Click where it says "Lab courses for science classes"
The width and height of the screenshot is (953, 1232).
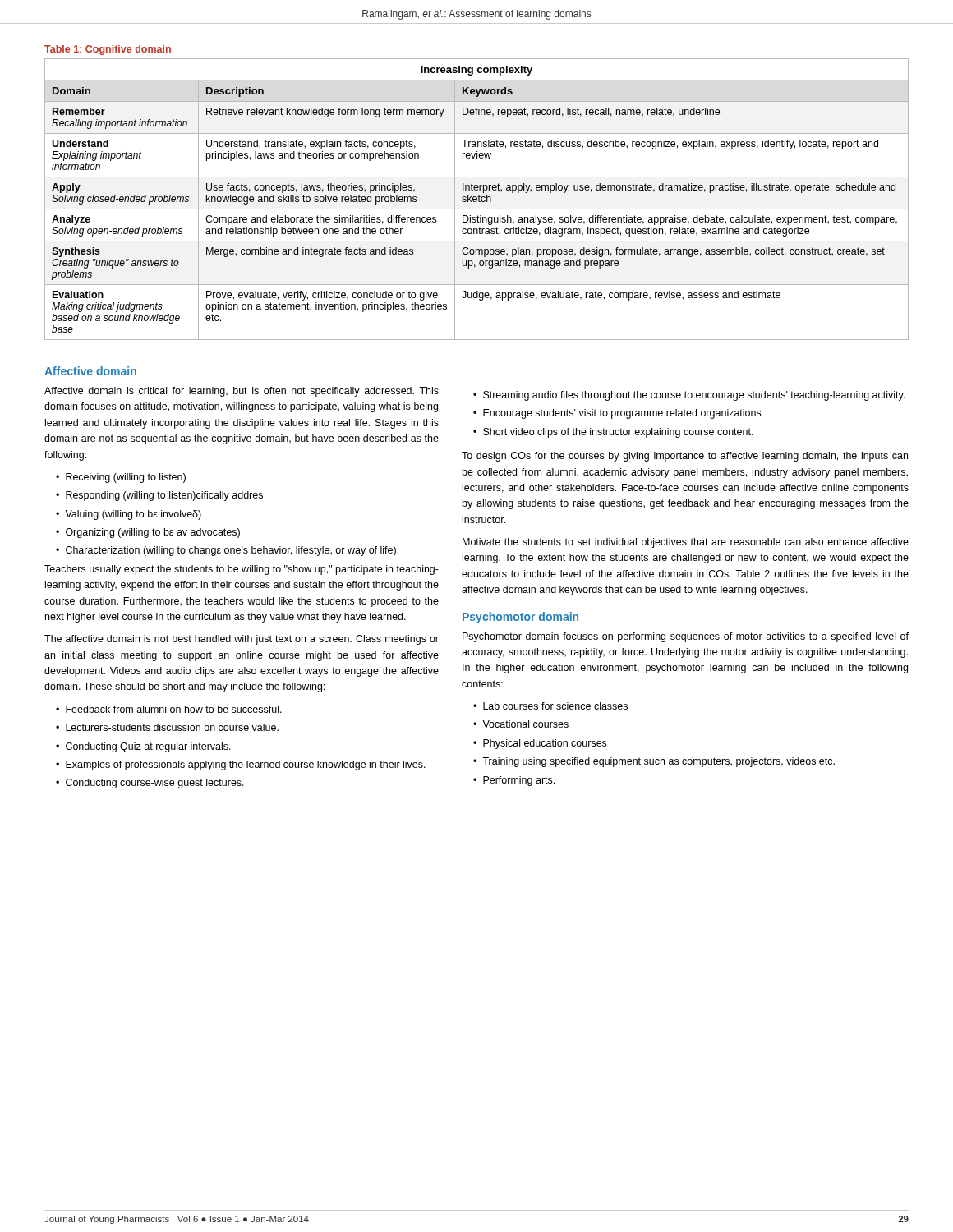coord(555,706)
